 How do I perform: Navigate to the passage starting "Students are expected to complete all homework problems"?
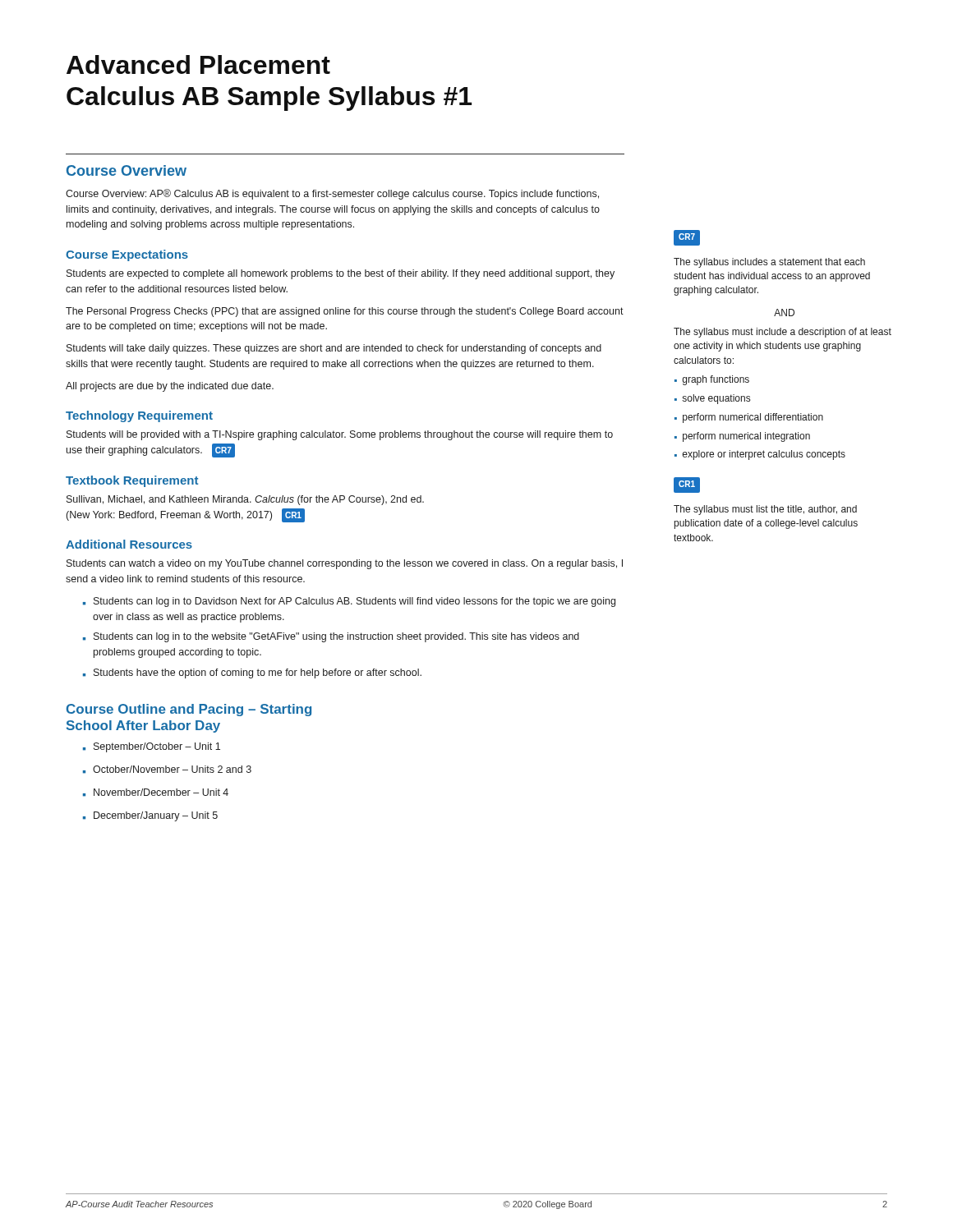tap(340, 281)
